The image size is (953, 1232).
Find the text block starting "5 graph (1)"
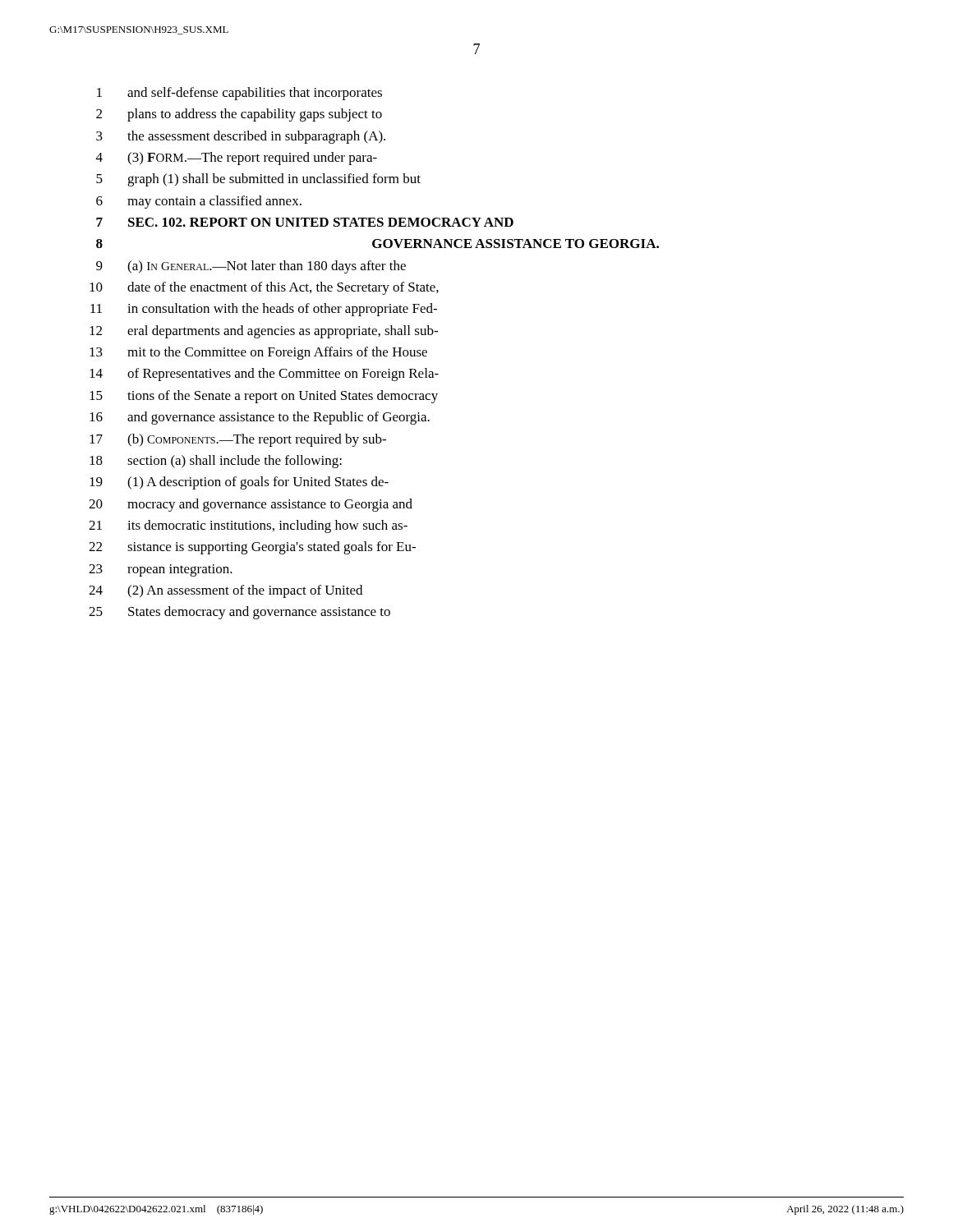coord(258,180)
